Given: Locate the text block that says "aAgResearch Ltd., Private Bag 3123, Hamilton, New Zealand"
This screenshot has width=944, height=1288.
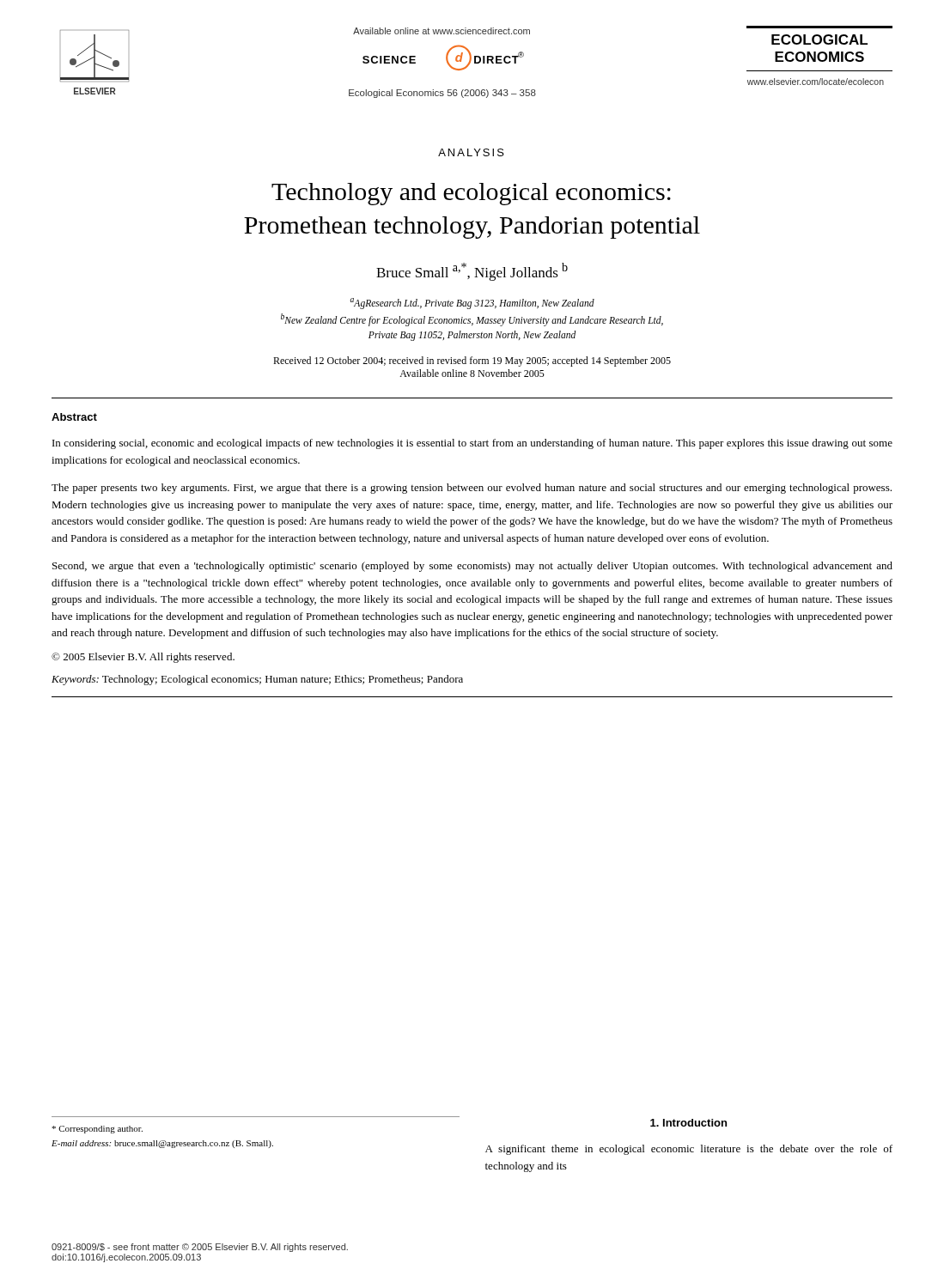Looking at the screenshot, I should (x=472, y=317).
